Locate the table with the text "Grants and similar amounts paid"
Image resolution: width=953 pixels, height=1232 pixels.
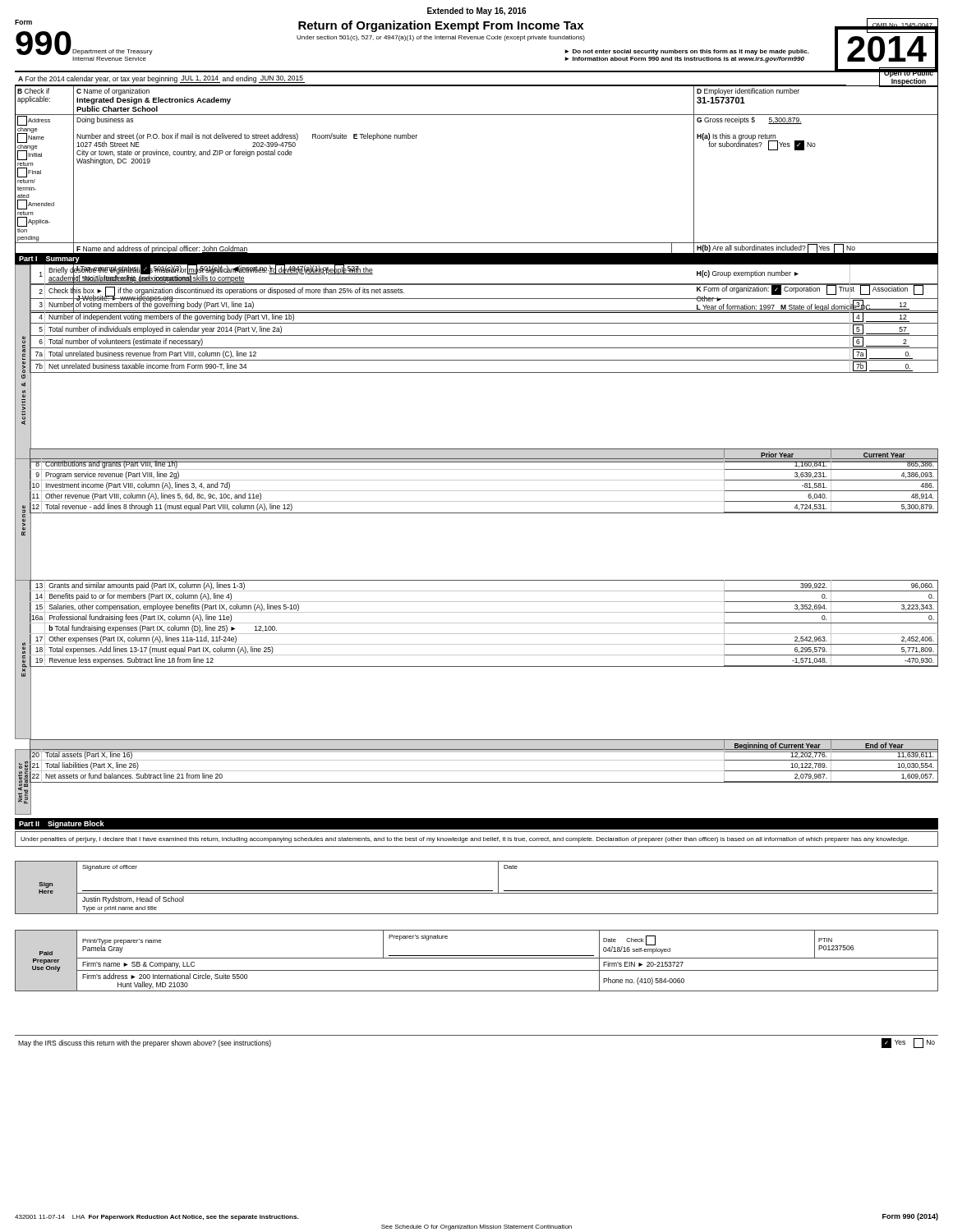coord(484,623)
